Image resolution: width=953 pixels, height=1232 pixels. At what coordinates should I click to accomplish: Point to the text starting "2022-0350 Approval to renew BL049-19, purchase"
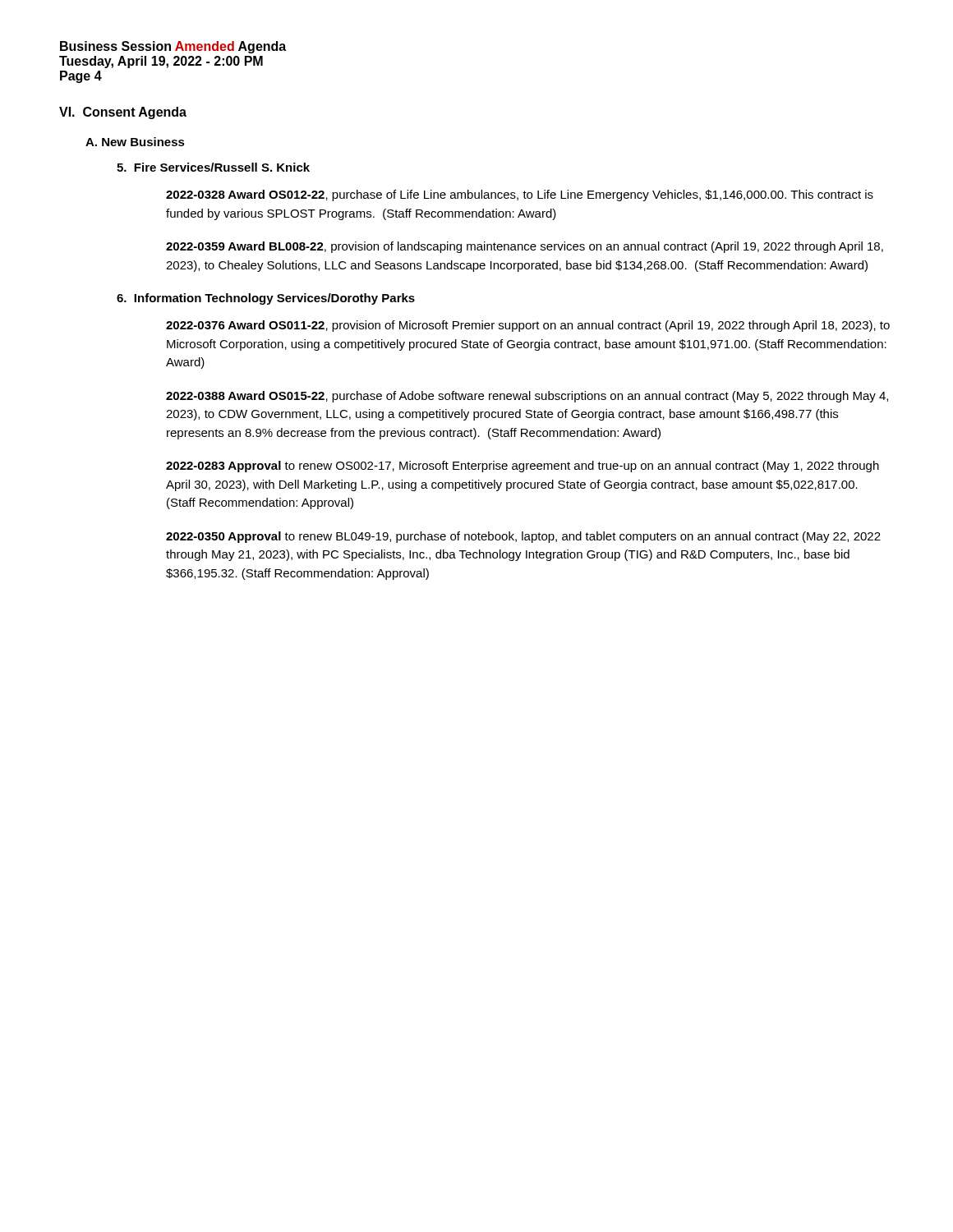523,554
